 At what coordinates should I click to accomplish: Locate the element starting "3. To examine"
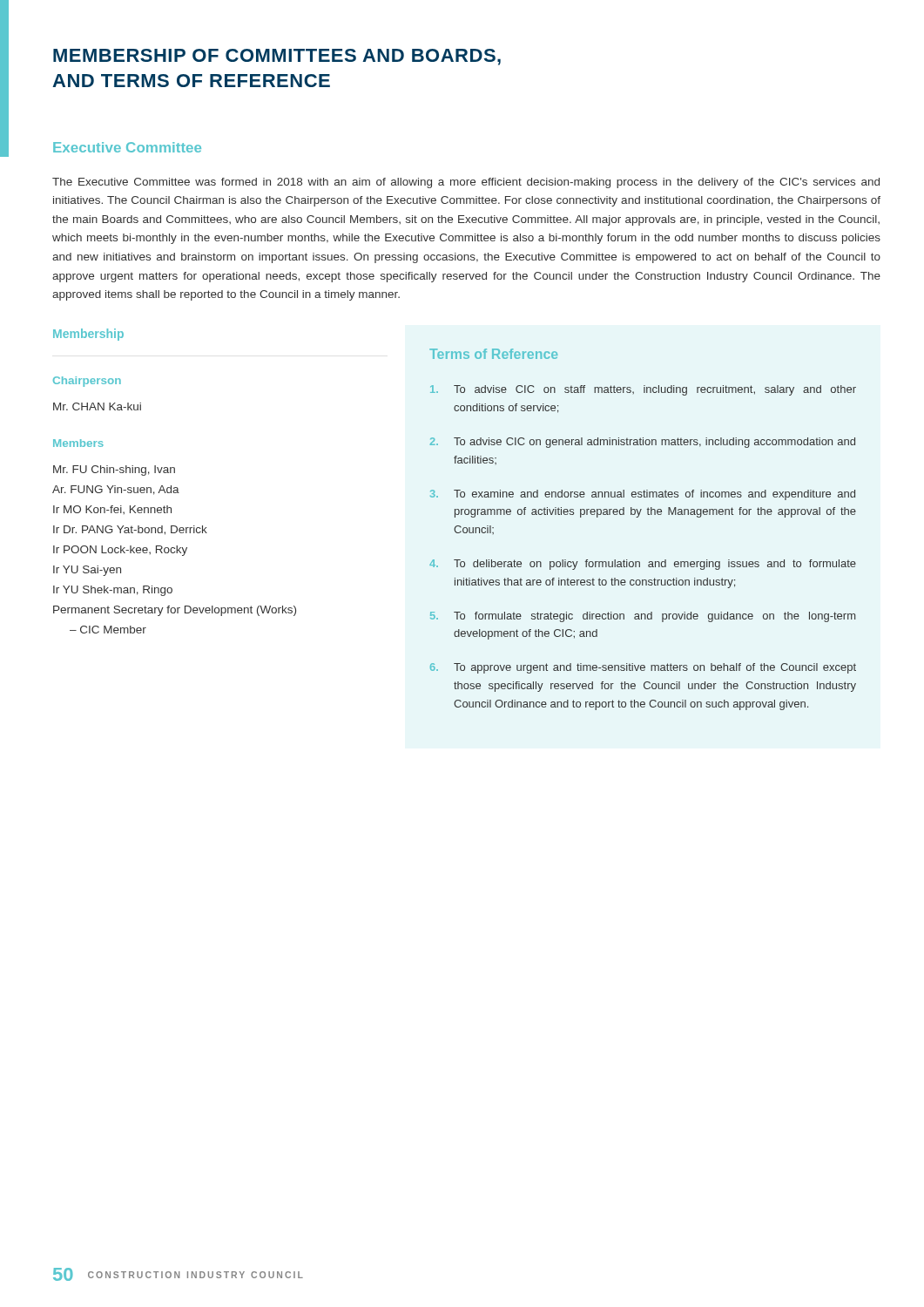[643, 512]
